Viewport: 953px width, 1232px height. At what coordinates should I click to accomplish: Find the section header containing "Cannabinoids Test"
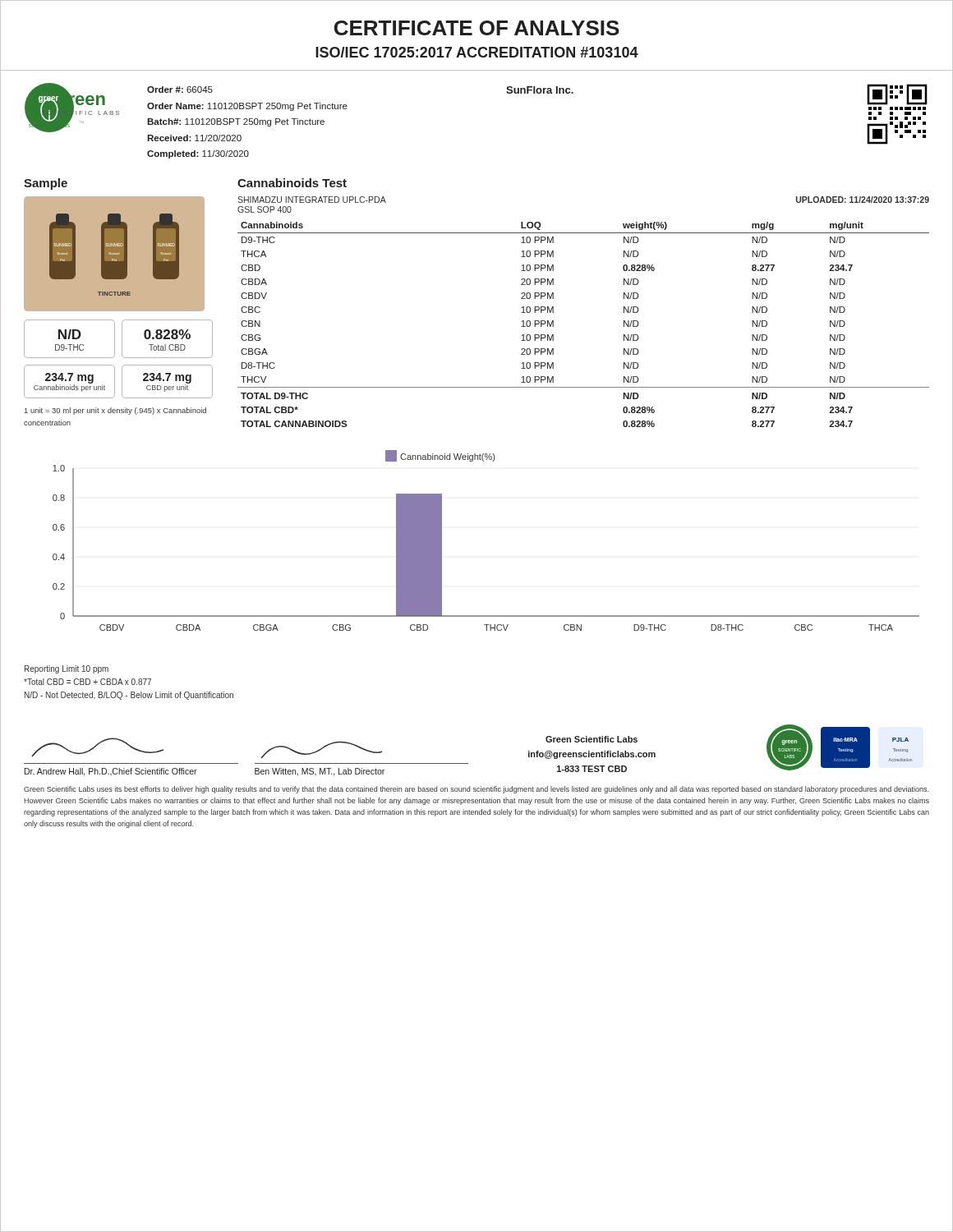pos(292,183)
